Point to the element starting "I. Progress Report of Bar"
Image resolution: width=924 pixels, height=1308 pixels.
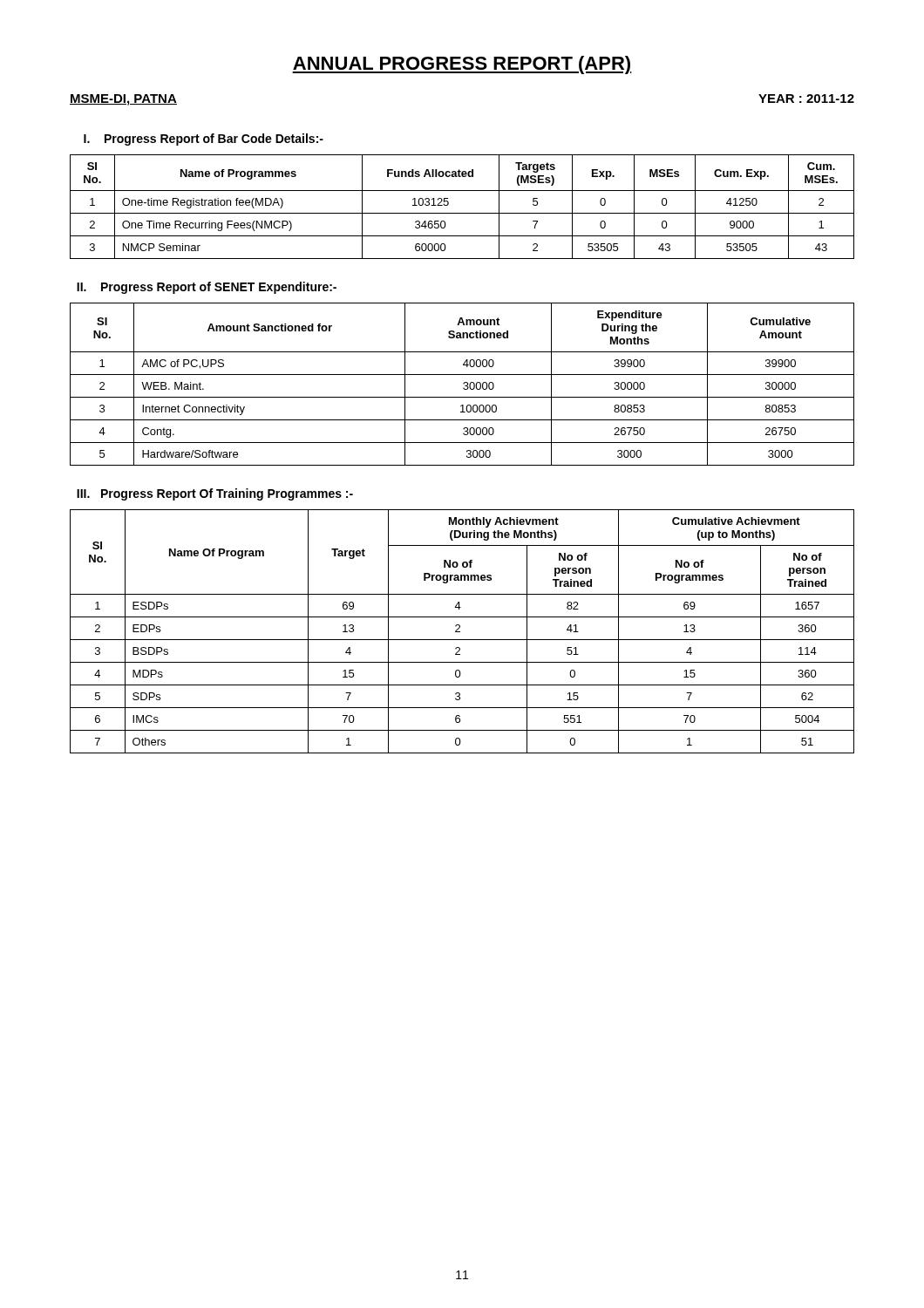pos(197,139)
